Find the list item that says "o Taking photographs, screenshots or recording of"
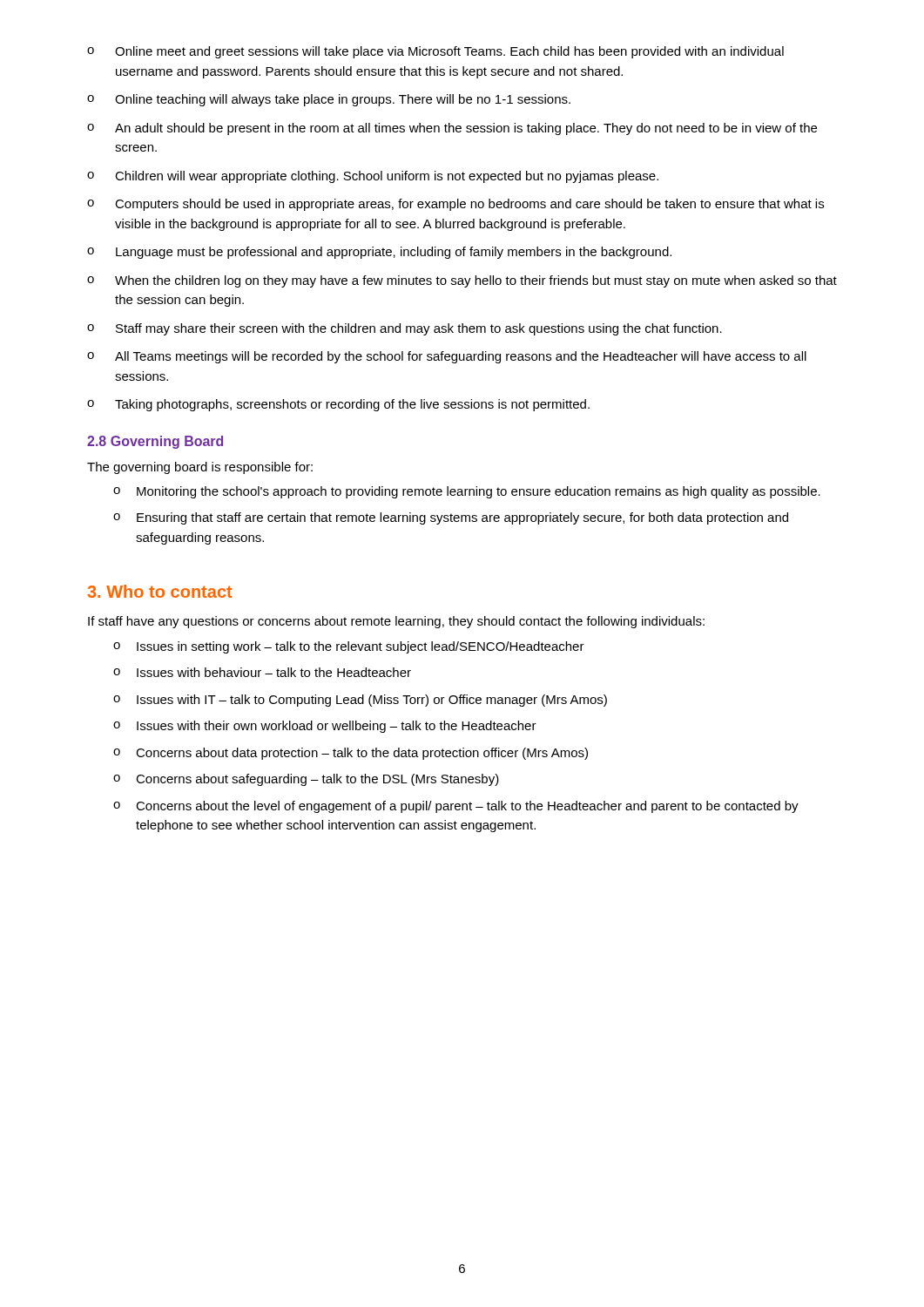924x1307 pixels. click(462, 405)
